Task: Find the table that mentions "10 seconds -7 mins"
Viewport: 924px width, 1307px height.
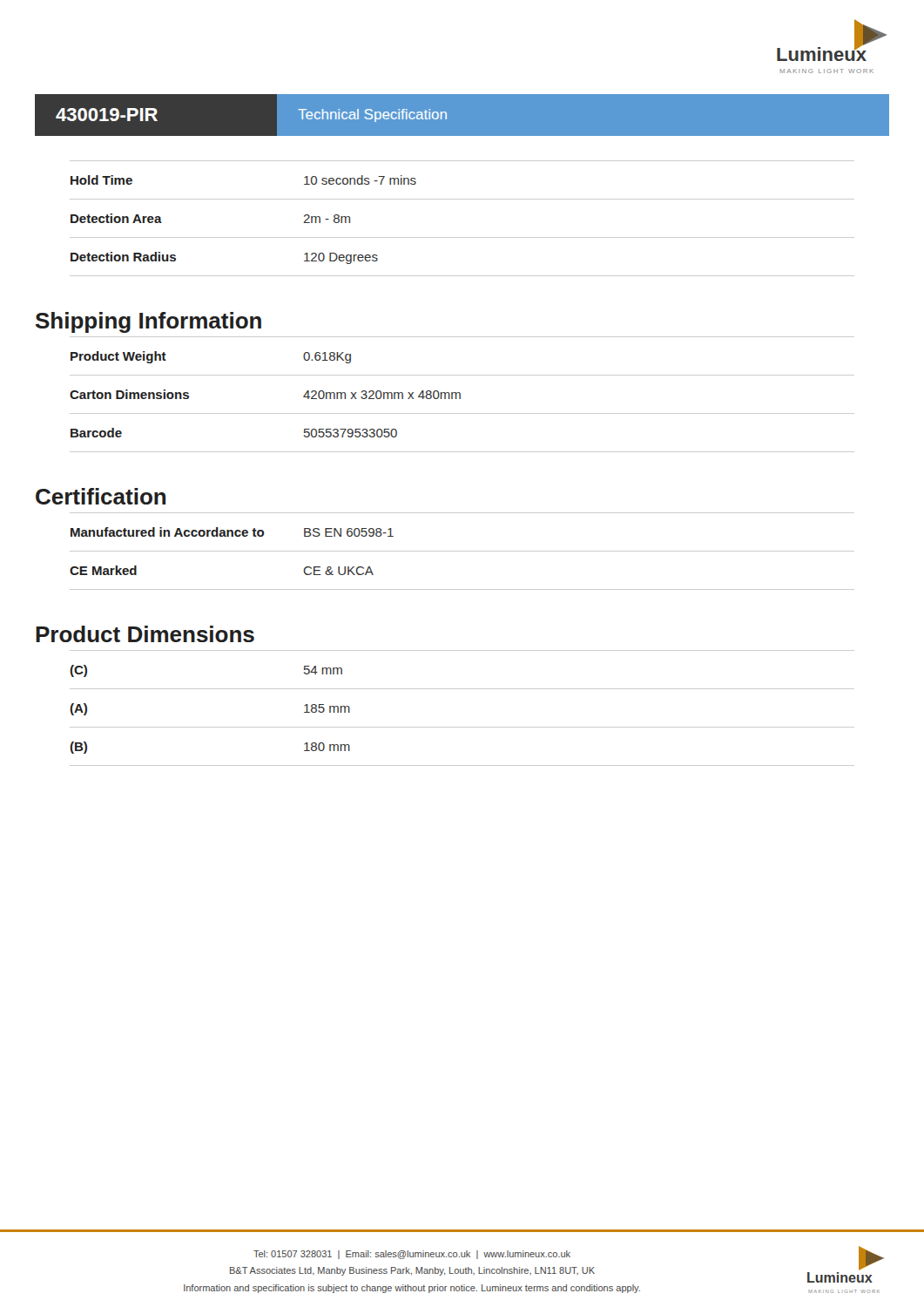Action: (x=462, y=218)
